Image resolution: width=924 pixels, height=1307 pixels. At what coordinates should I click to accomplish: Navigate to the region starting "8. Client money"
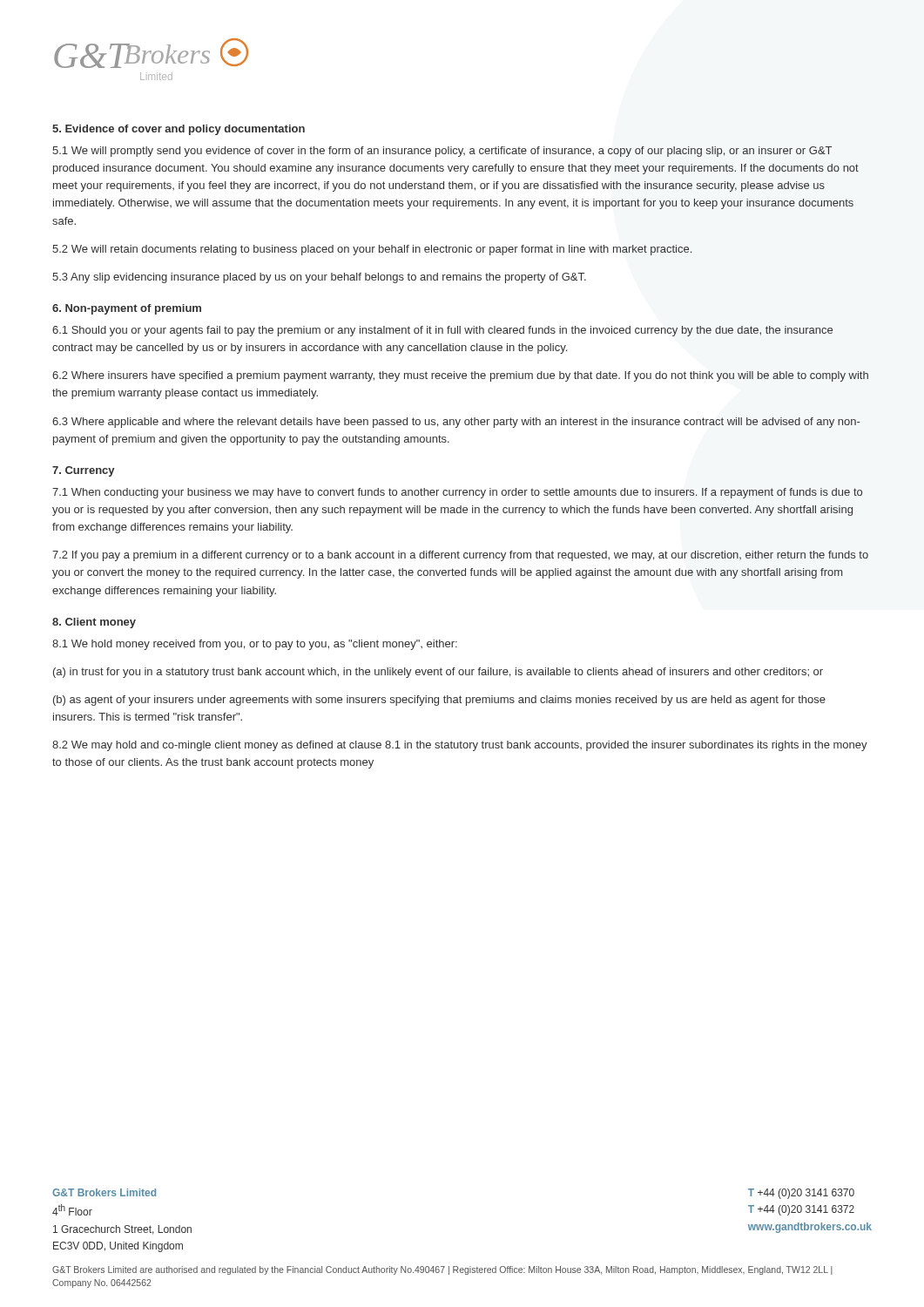(x=94, y=621)
